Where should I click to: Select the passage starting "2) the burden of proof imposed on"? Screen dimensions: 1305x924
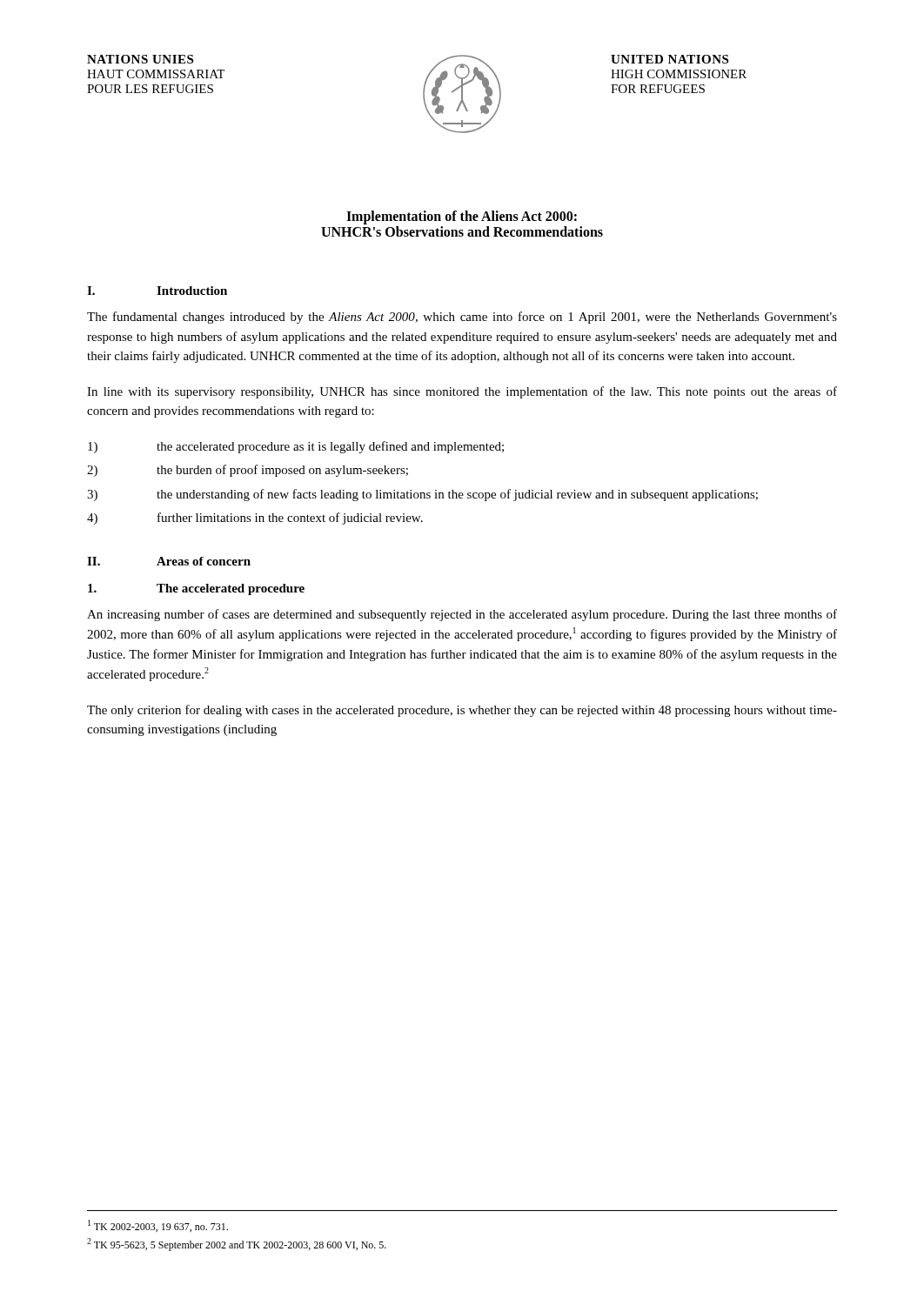pos(248,471)
